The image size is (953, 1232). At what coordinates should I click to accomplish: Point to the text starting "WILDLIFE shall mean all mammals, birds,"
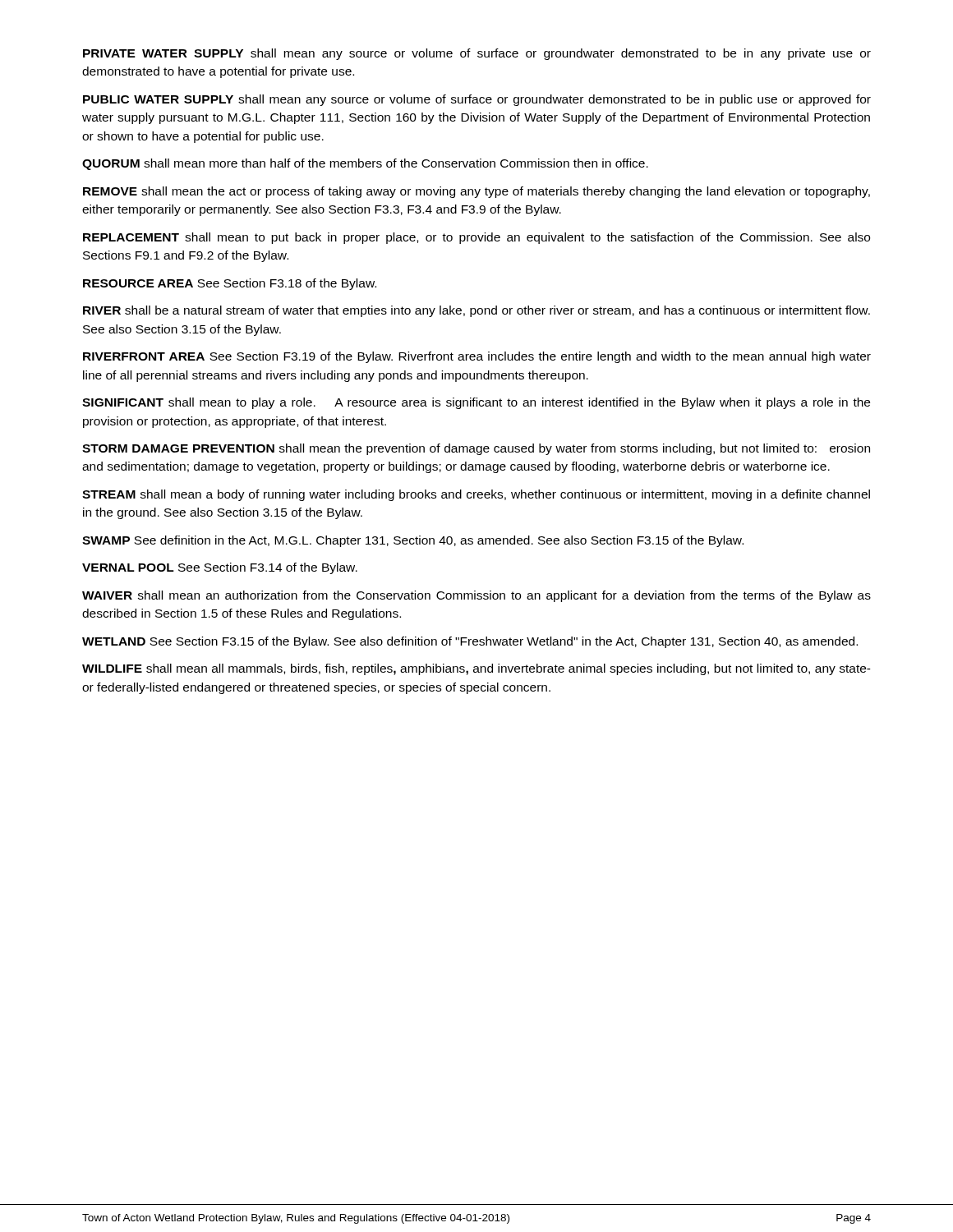pos(476,678)
